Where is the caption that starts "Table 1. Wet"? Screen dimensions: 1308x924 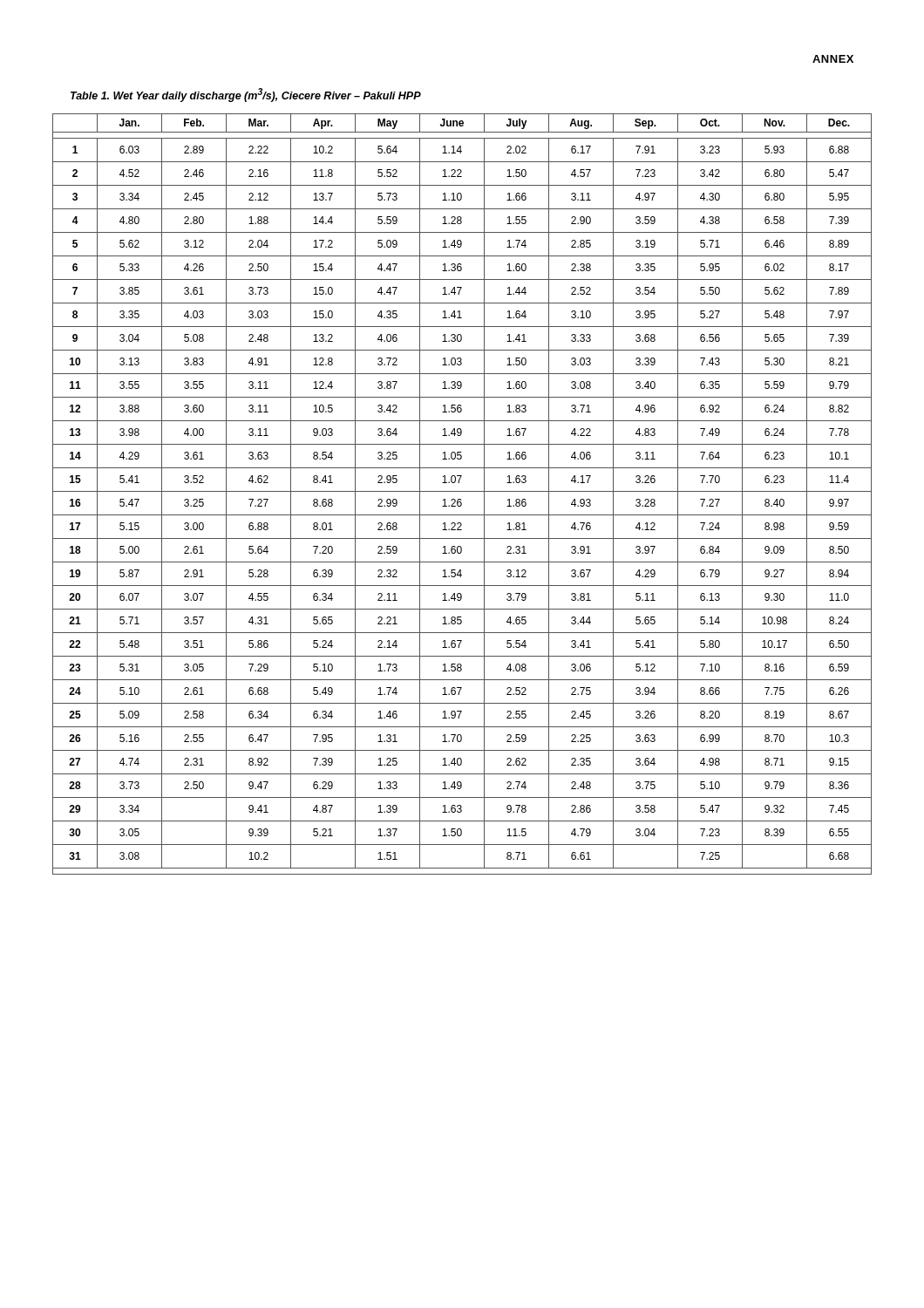point(245,95)
